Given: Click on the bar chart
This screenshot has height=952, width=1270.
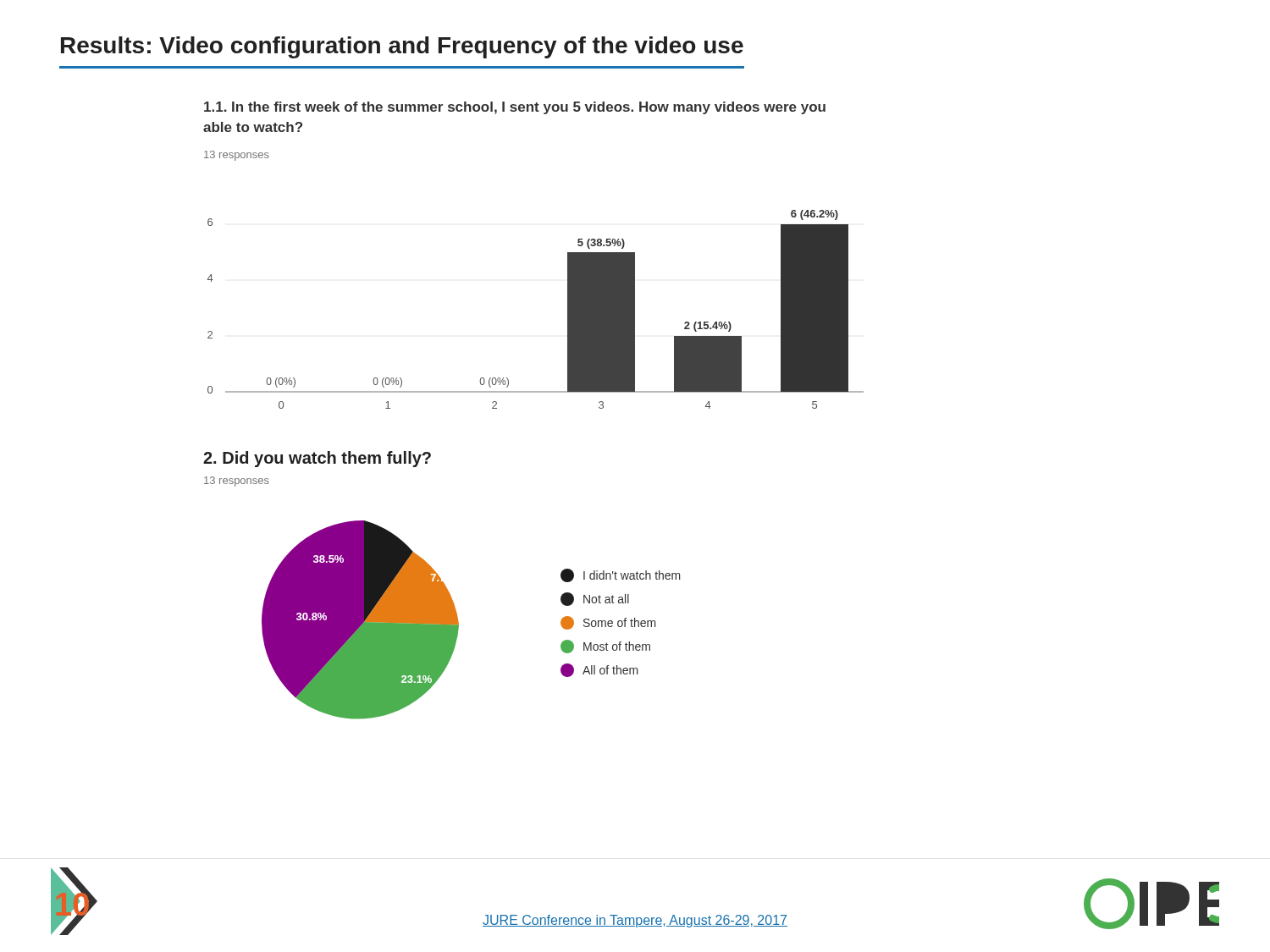Looking at the screenshot, I should pyautogui.click(x=533, y=296).
